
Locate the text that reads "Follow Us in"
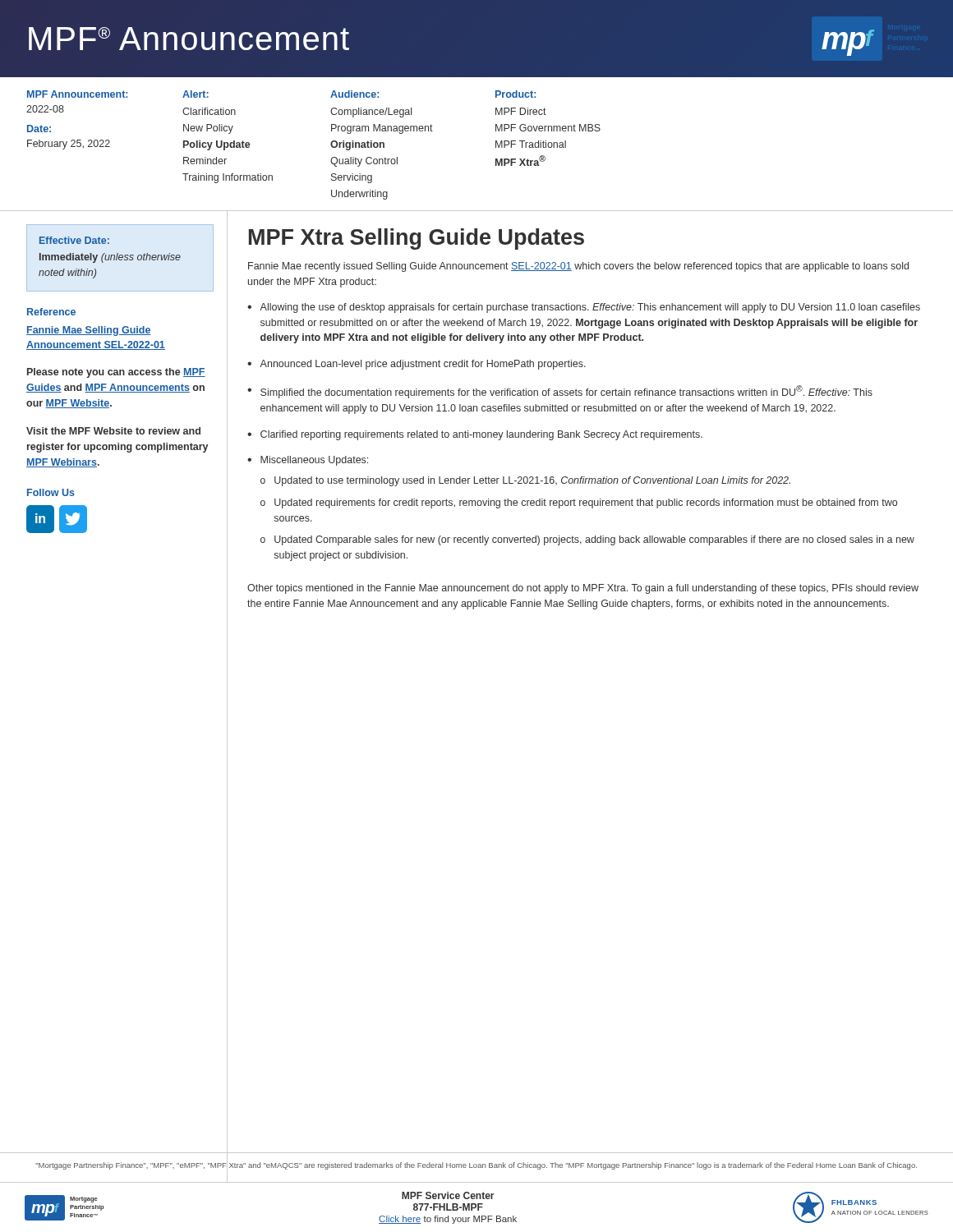(x=51, y=492)
